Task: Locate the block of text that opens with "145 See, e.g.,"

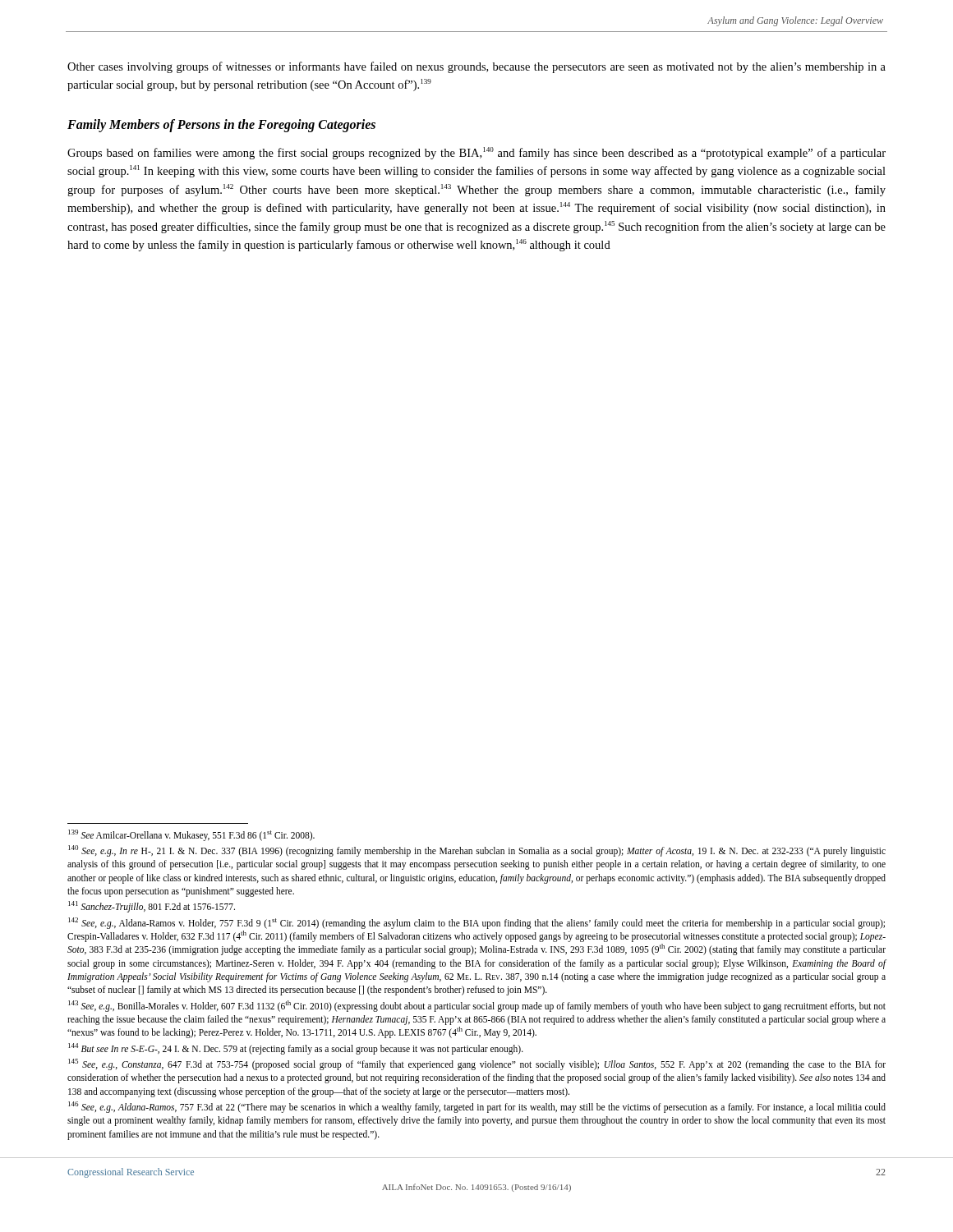Action: point(476,1077)
